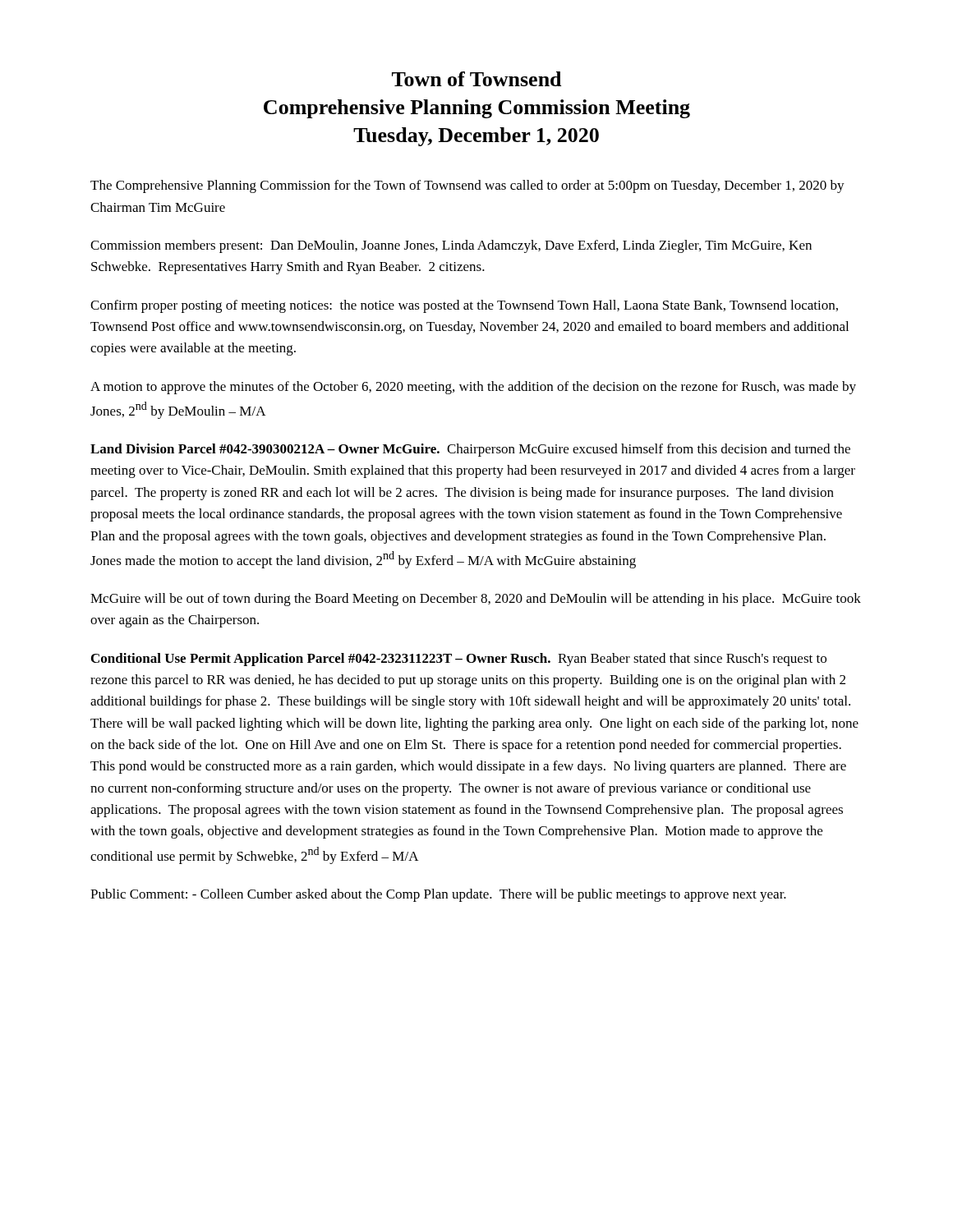The image size is (953, 1232).
Task: Point to the text starting "Public Comment: - Colleen"
Action: pyautogui.click(x=439, y=894)
